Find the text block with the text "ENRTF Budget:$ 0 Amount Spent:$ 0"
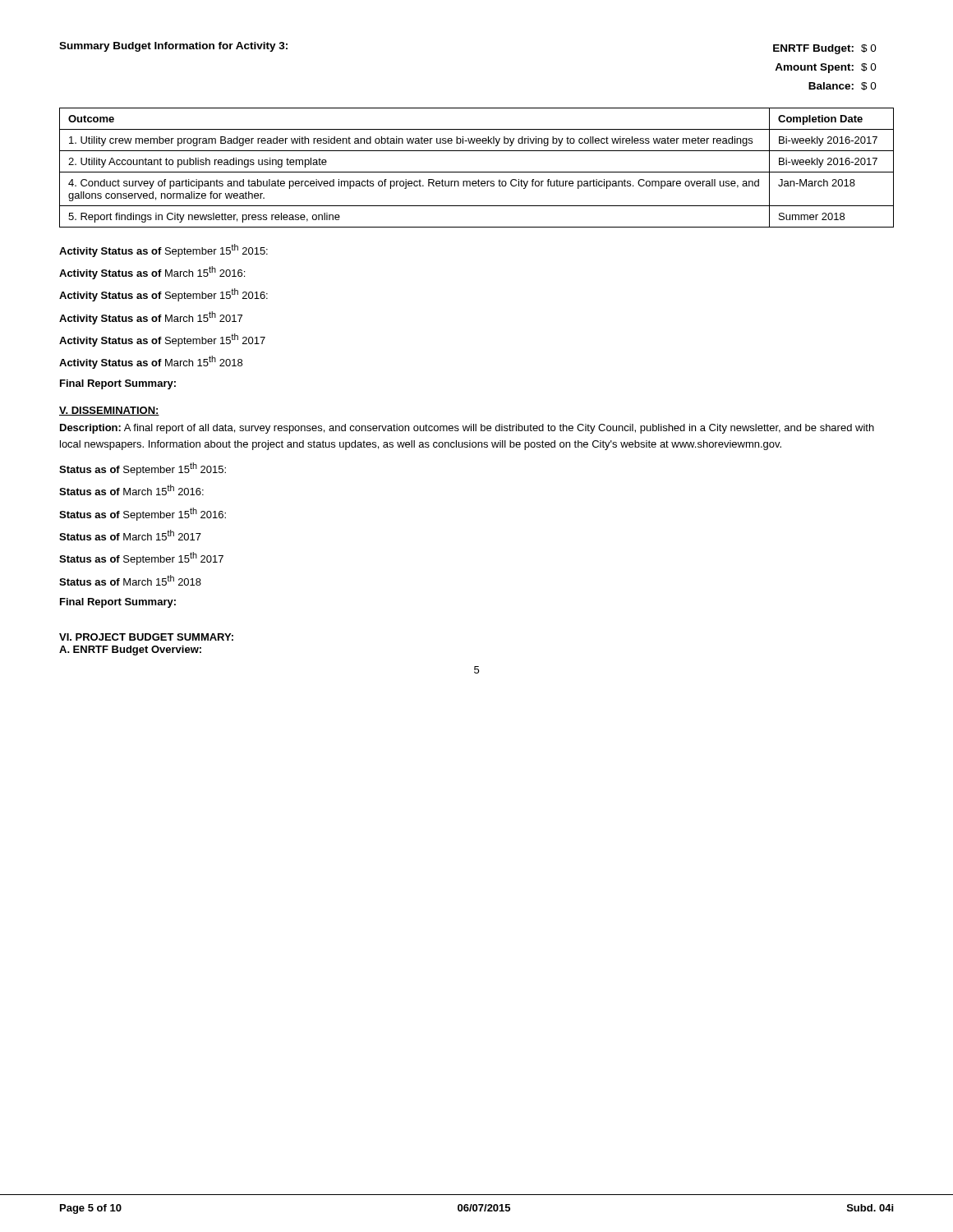Viewport: 953px width, 1232px height. tap(827, 68)
